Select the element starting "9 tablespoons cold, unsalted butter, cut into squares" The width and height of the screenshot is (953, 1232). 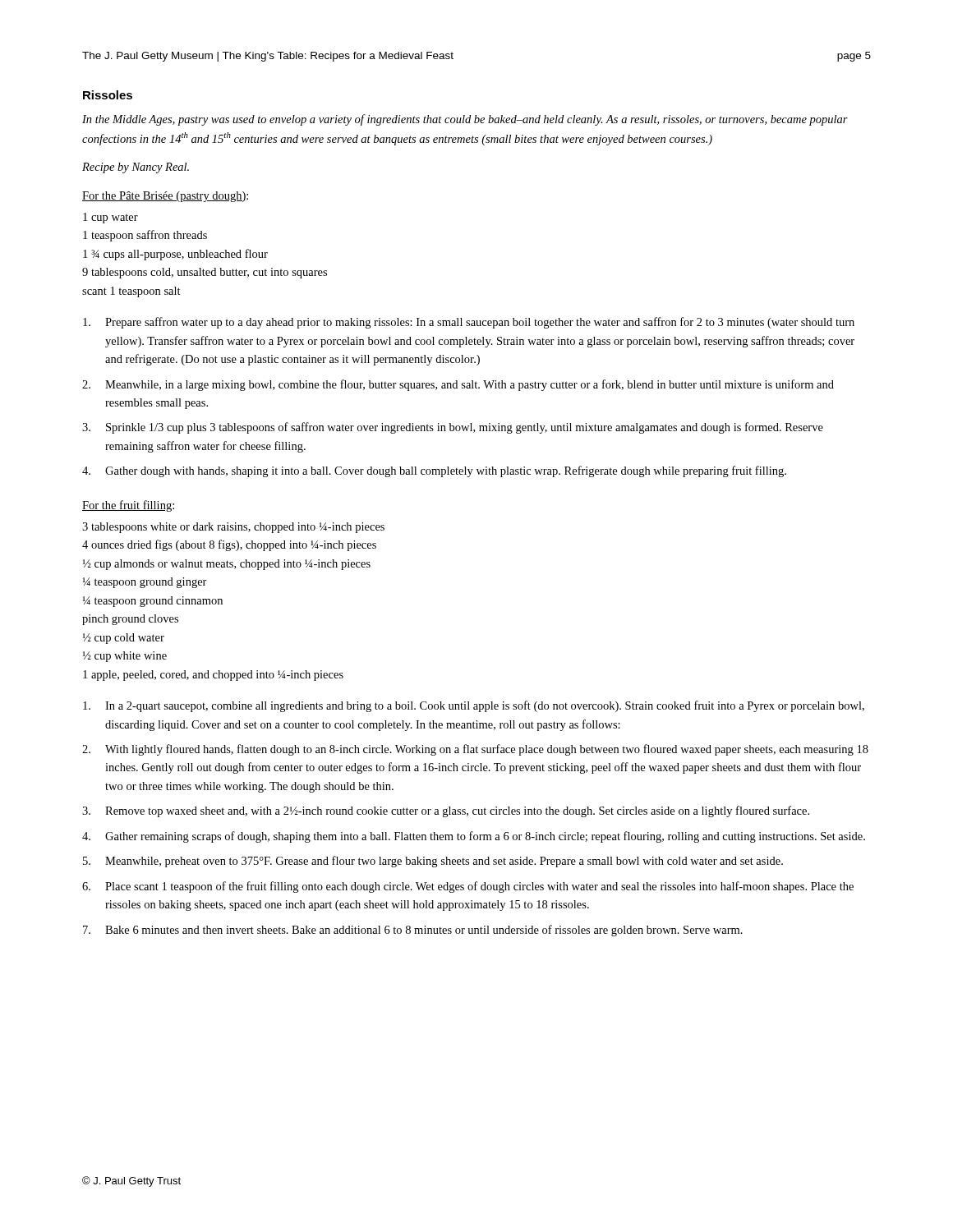coord(205,272)
